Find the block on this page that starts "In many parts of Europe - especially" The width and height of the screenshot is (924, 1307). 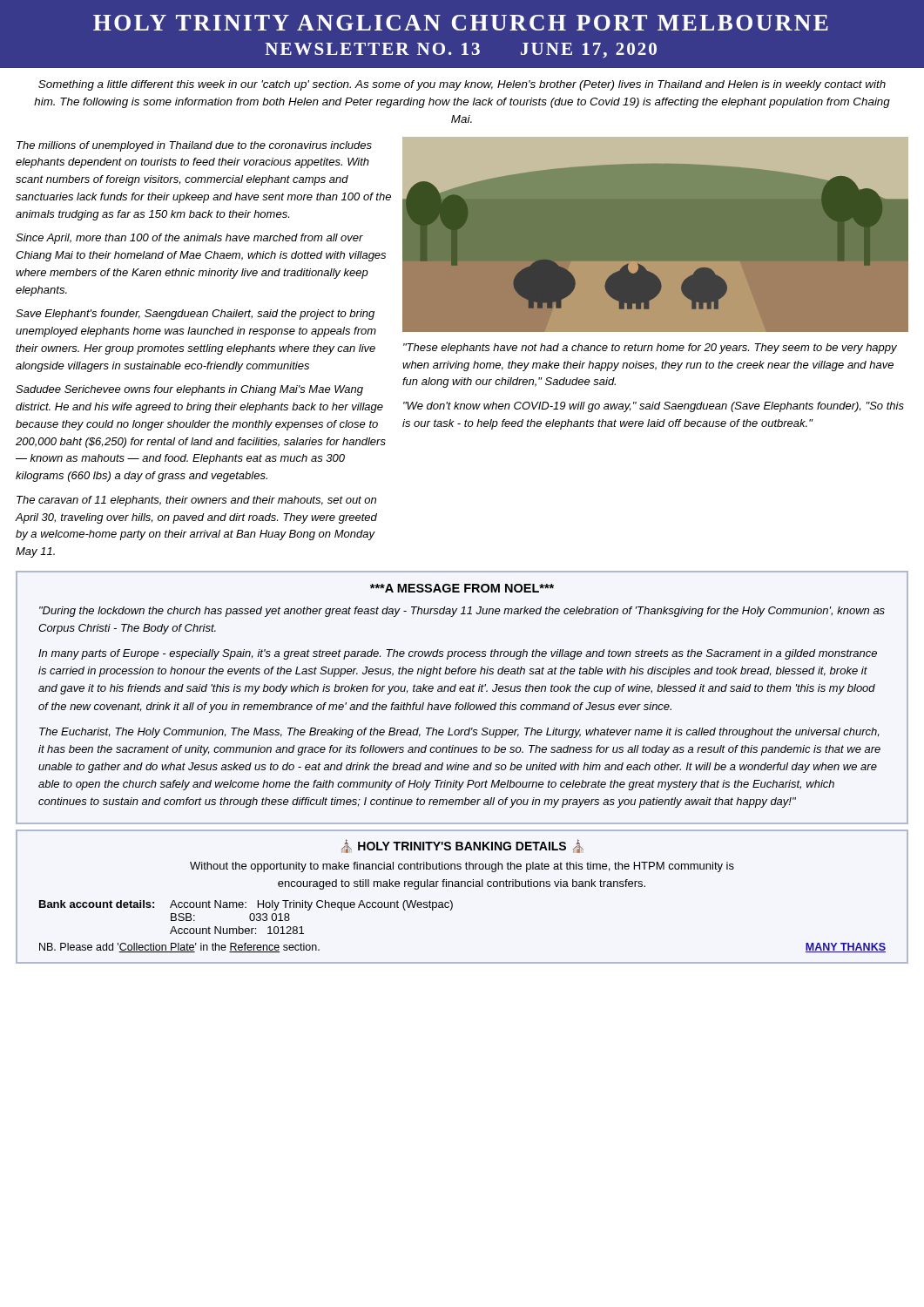458,679
